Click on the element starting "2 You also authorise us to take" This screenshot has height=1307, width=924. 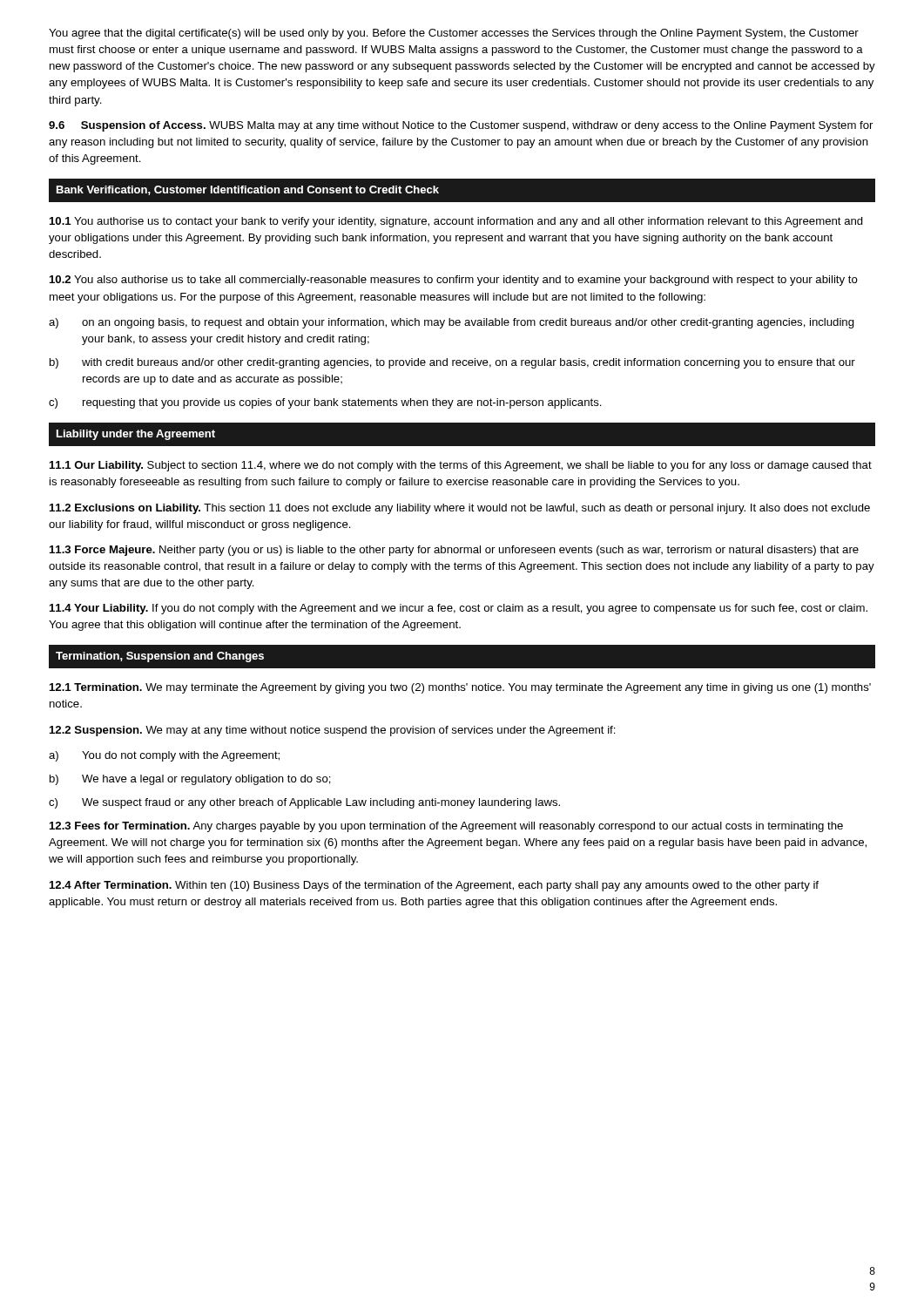click(462, 288)
